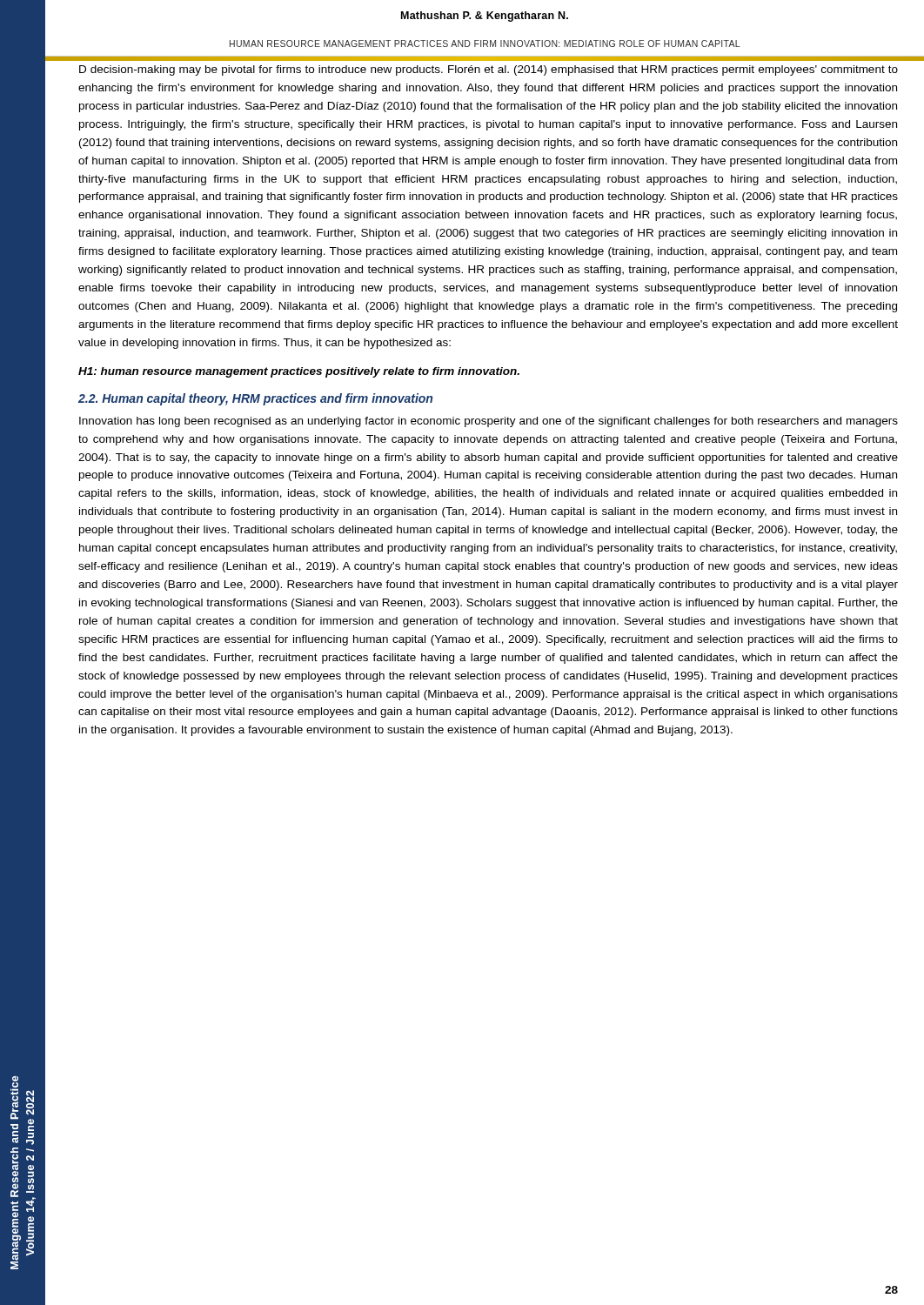
Task: Select the element starting "H1: human resource management practices"
Action: pos(488,372)
